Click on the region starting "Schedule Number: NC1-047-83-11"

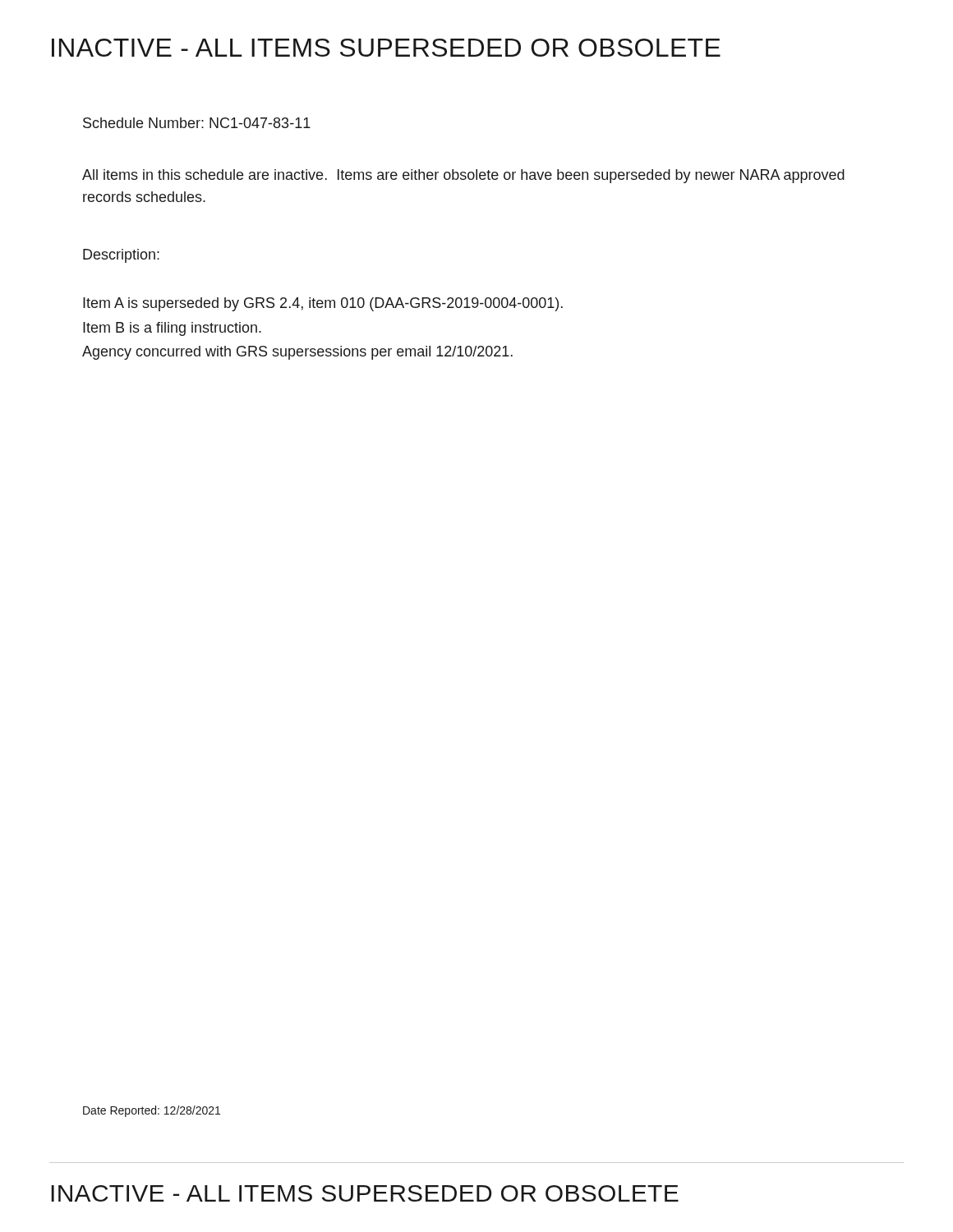click(x=196, y=123)
